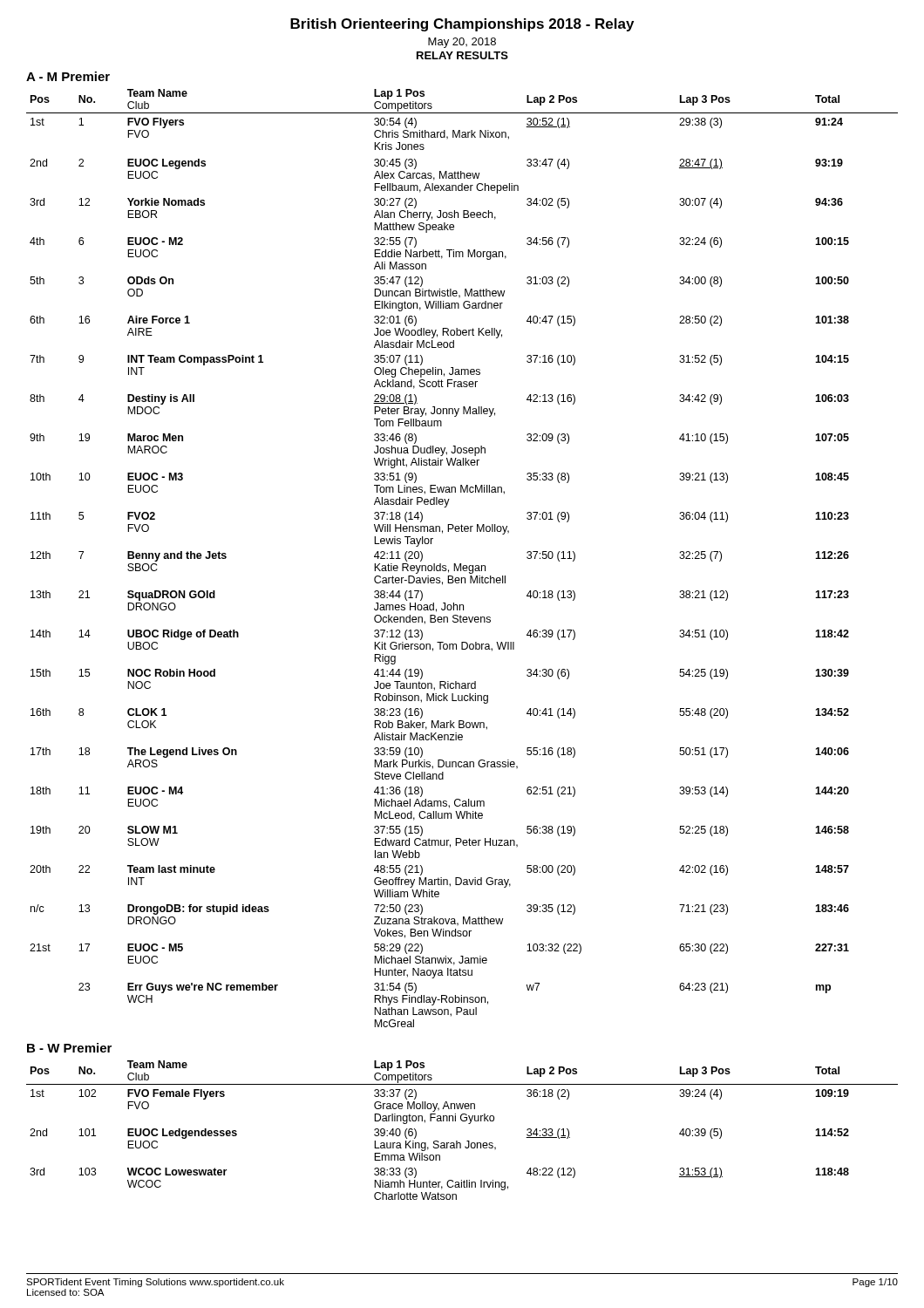This screenshot has height=1308, width=924.
Task: Click on the section header that reads "B - W Premier"
Action: pos(69,1048)
